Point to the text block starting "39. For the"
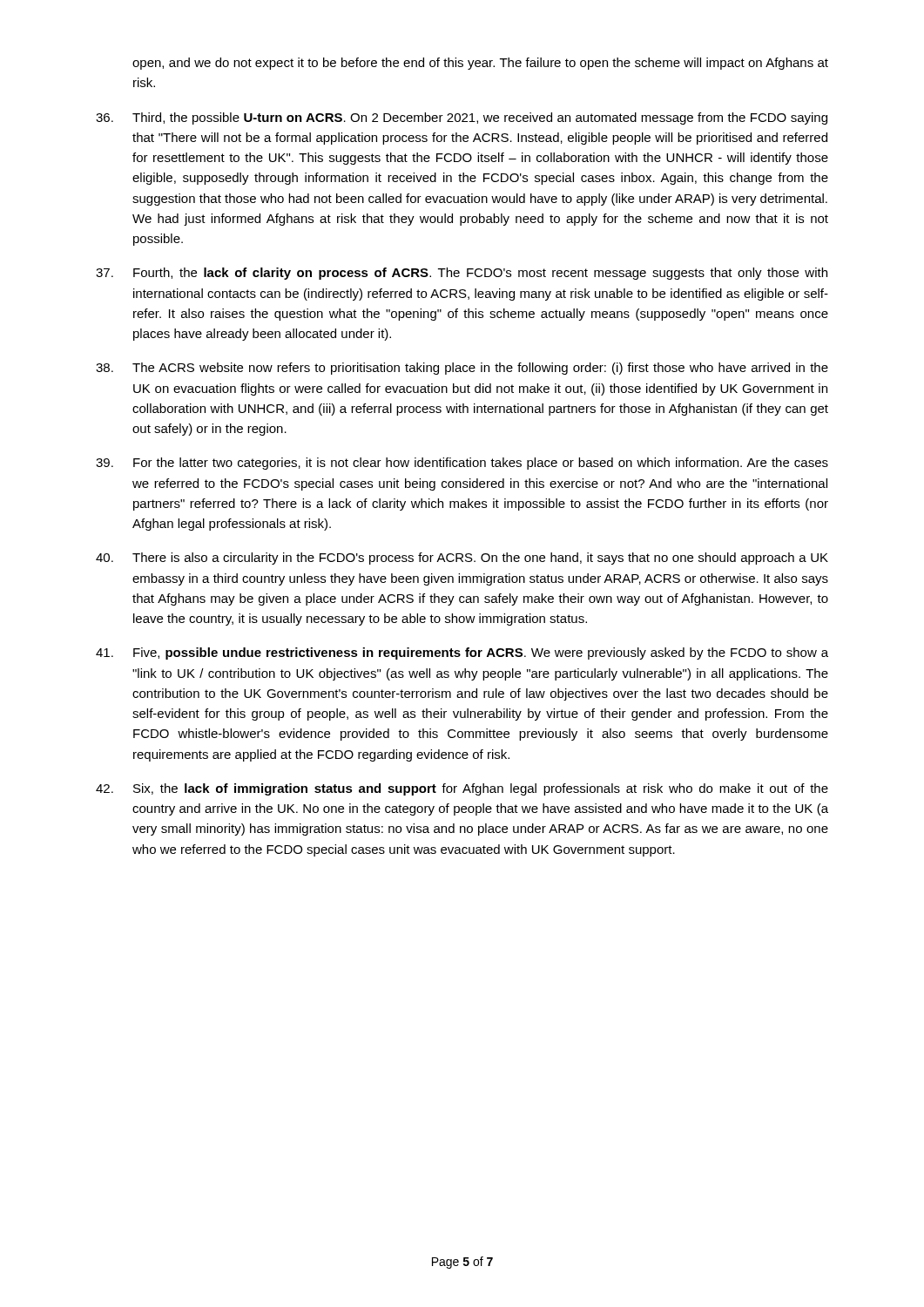 coord(462,493)
